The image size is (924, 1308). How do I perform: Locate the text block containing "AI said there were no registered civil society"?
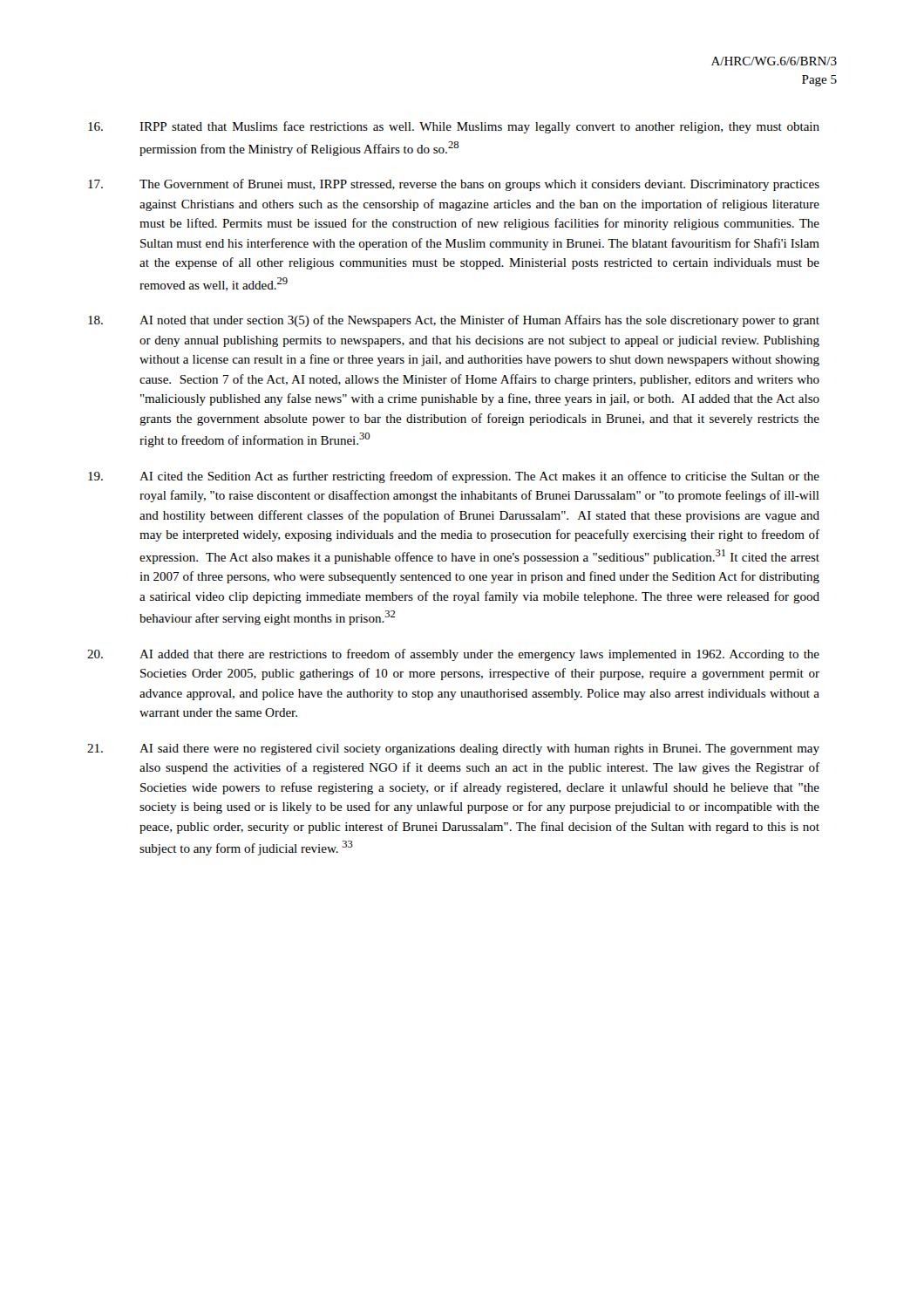pos(453,798)
